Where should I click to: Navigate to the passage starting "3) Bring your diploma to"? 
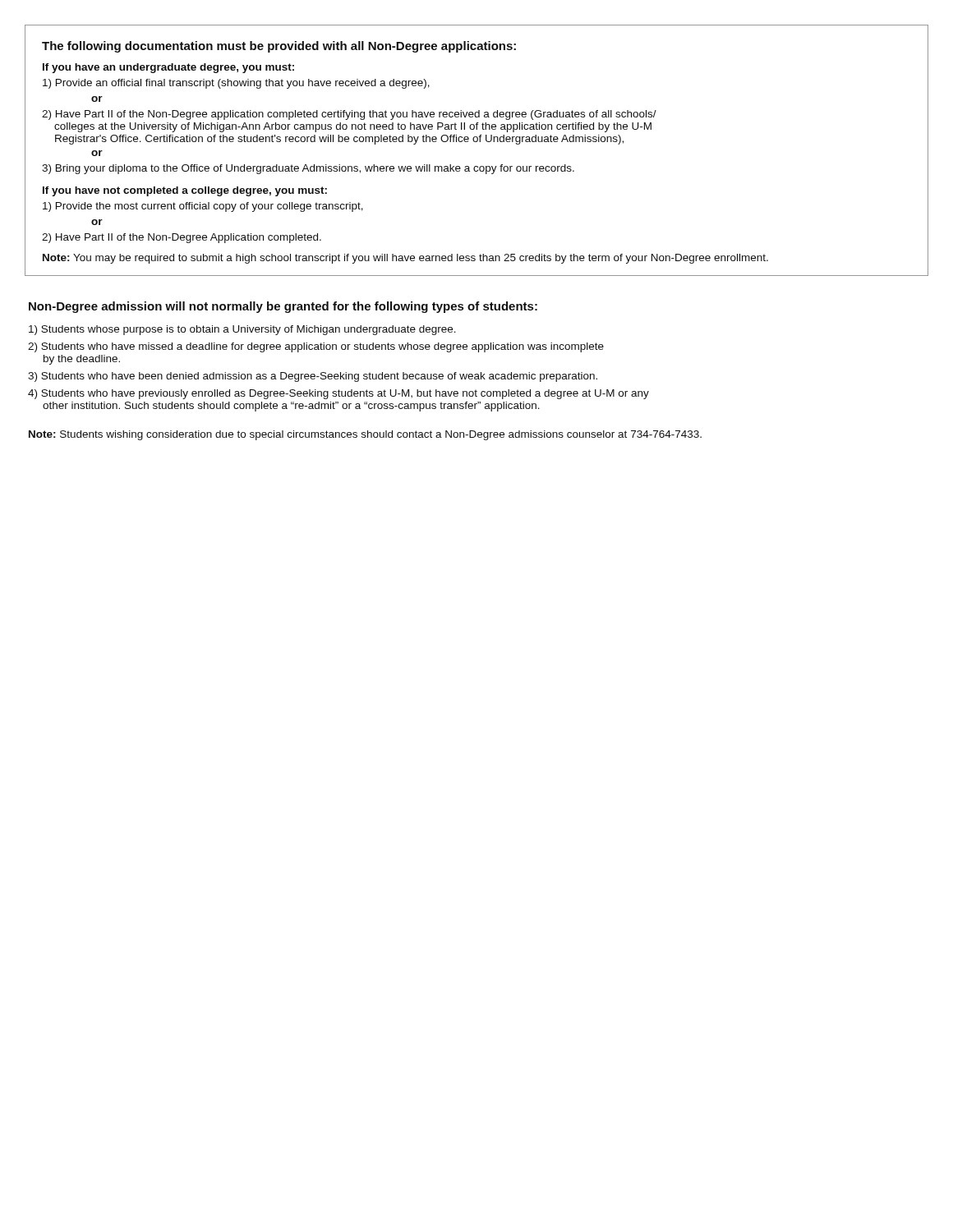(308, 168)
